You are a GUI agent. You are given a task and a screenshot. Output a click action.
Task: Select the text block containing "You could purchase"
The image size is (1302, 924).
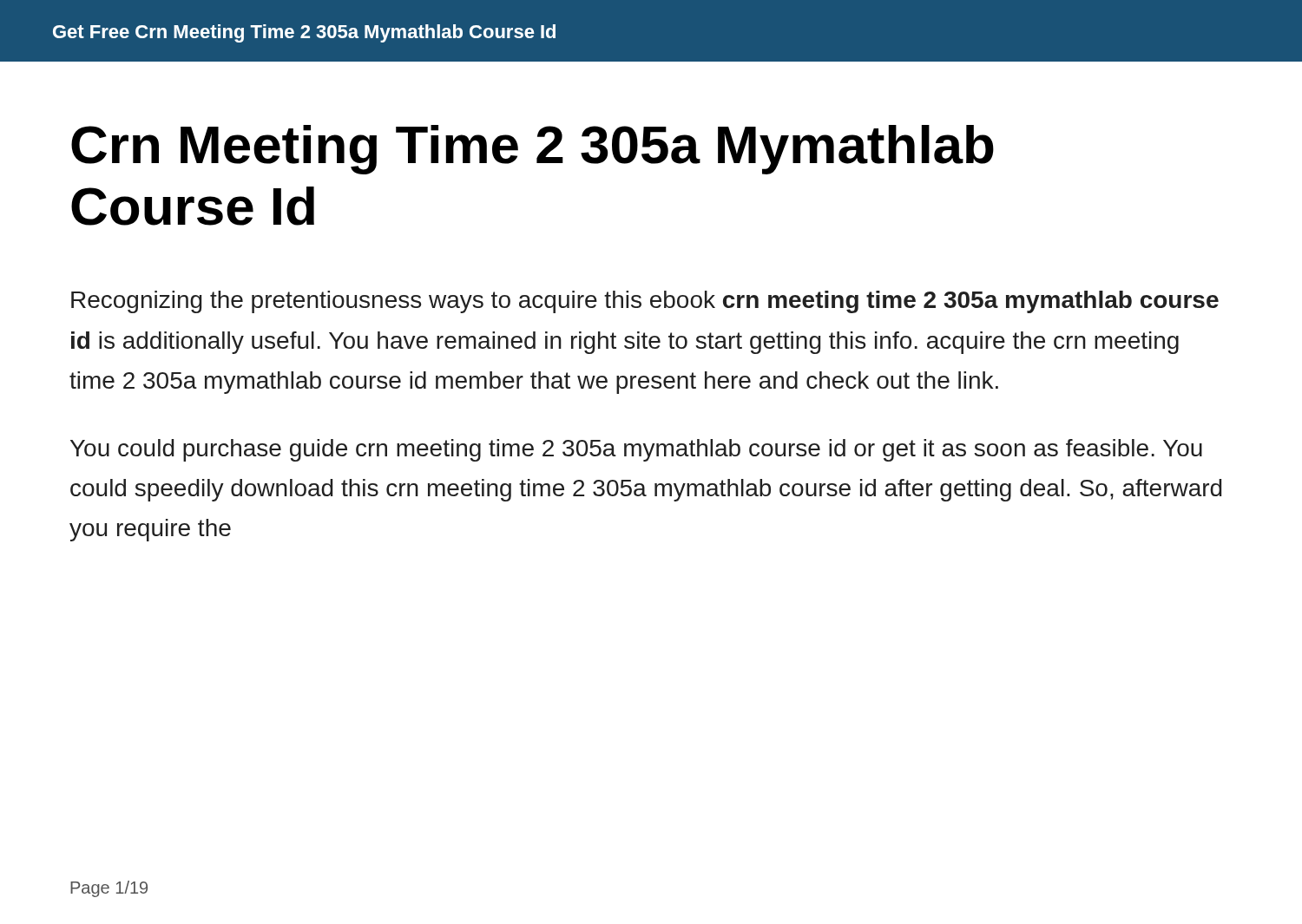click(651, 489)
